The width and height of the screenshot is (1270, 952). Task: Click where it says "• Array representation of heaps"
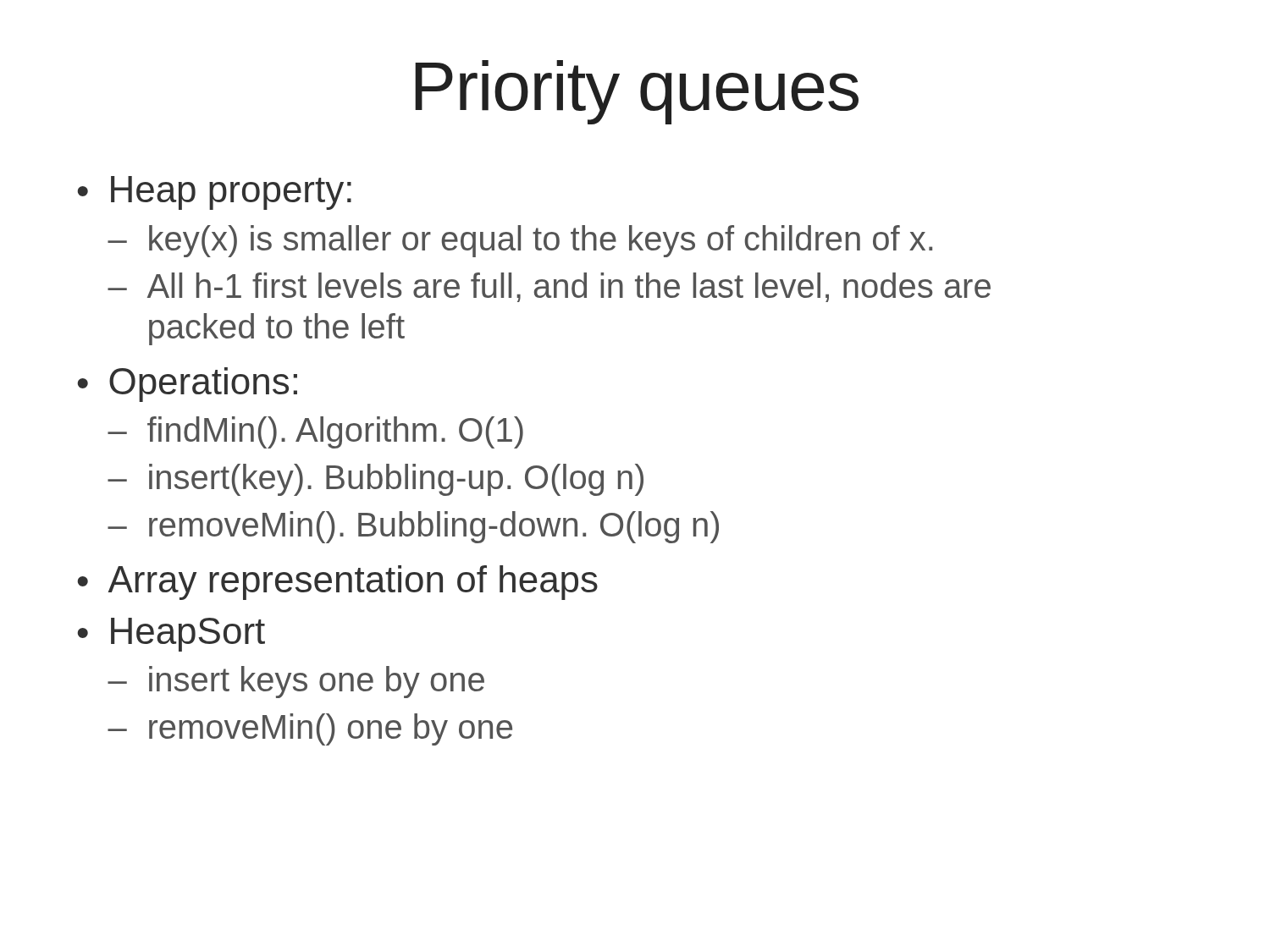(337, 581)
